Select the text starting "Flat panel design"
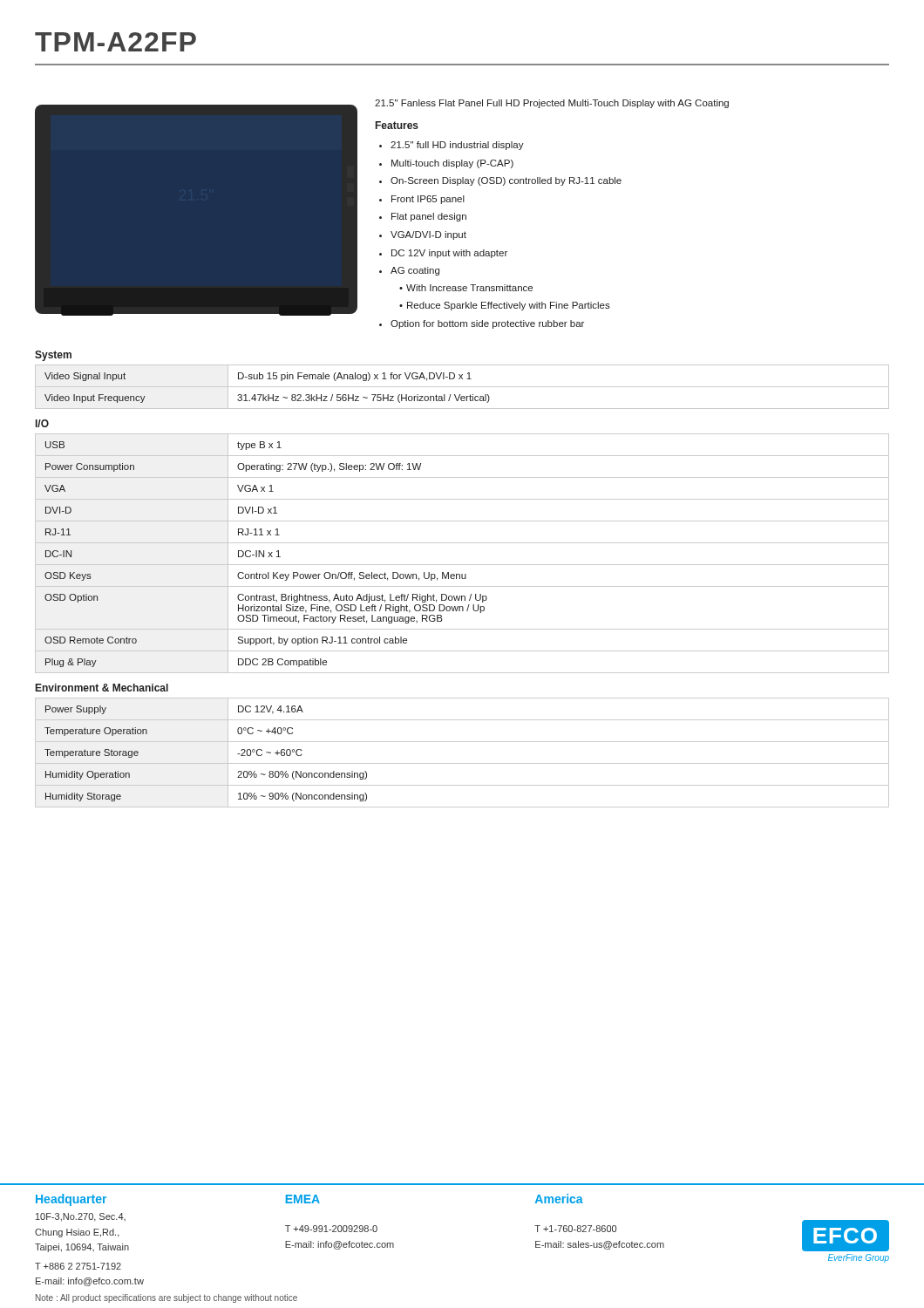924x1308 pixels. tap(429, 217)
